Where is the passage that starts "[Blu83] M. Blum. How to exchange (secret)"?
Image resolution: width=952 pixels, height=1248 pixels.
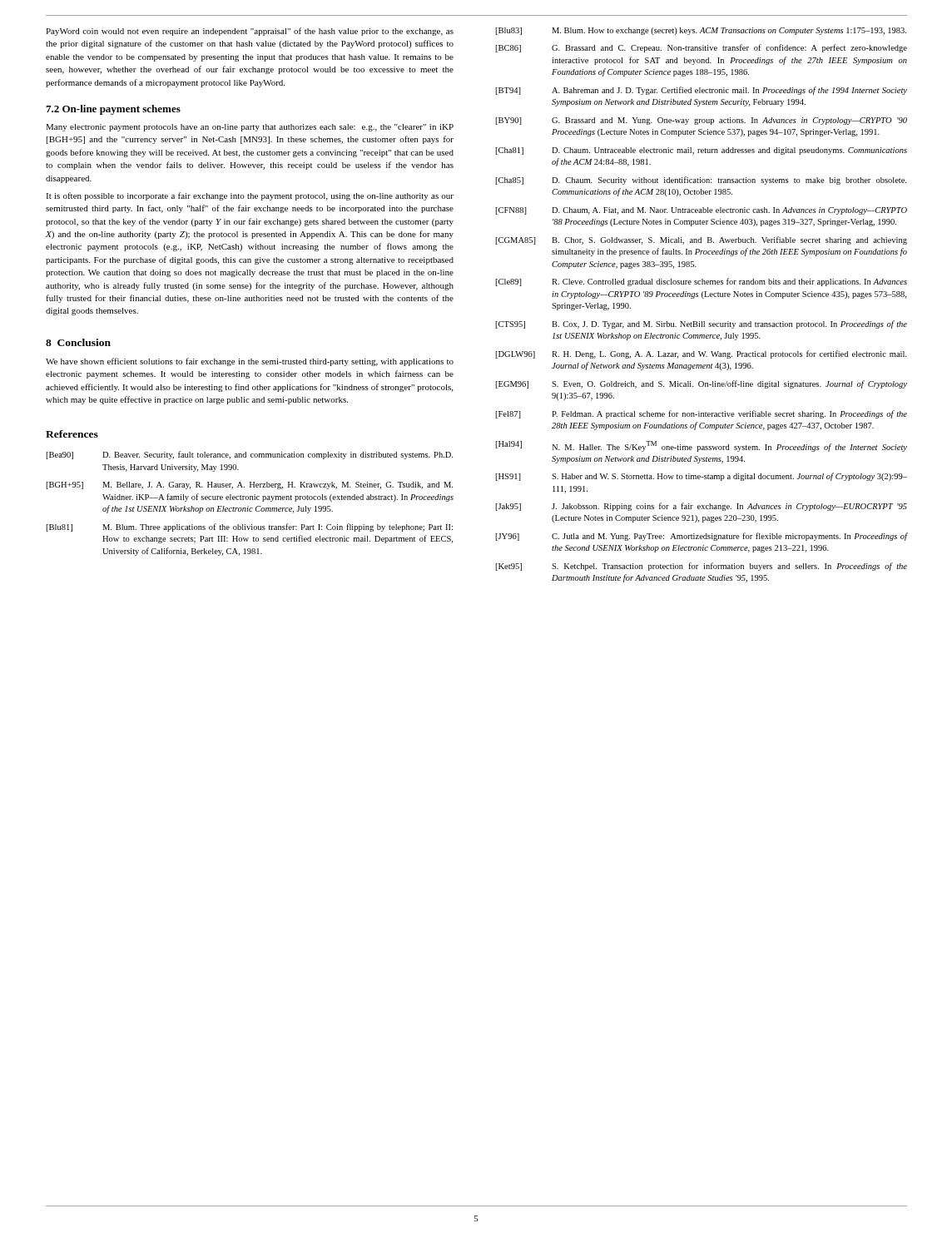(x=701, y=31)
